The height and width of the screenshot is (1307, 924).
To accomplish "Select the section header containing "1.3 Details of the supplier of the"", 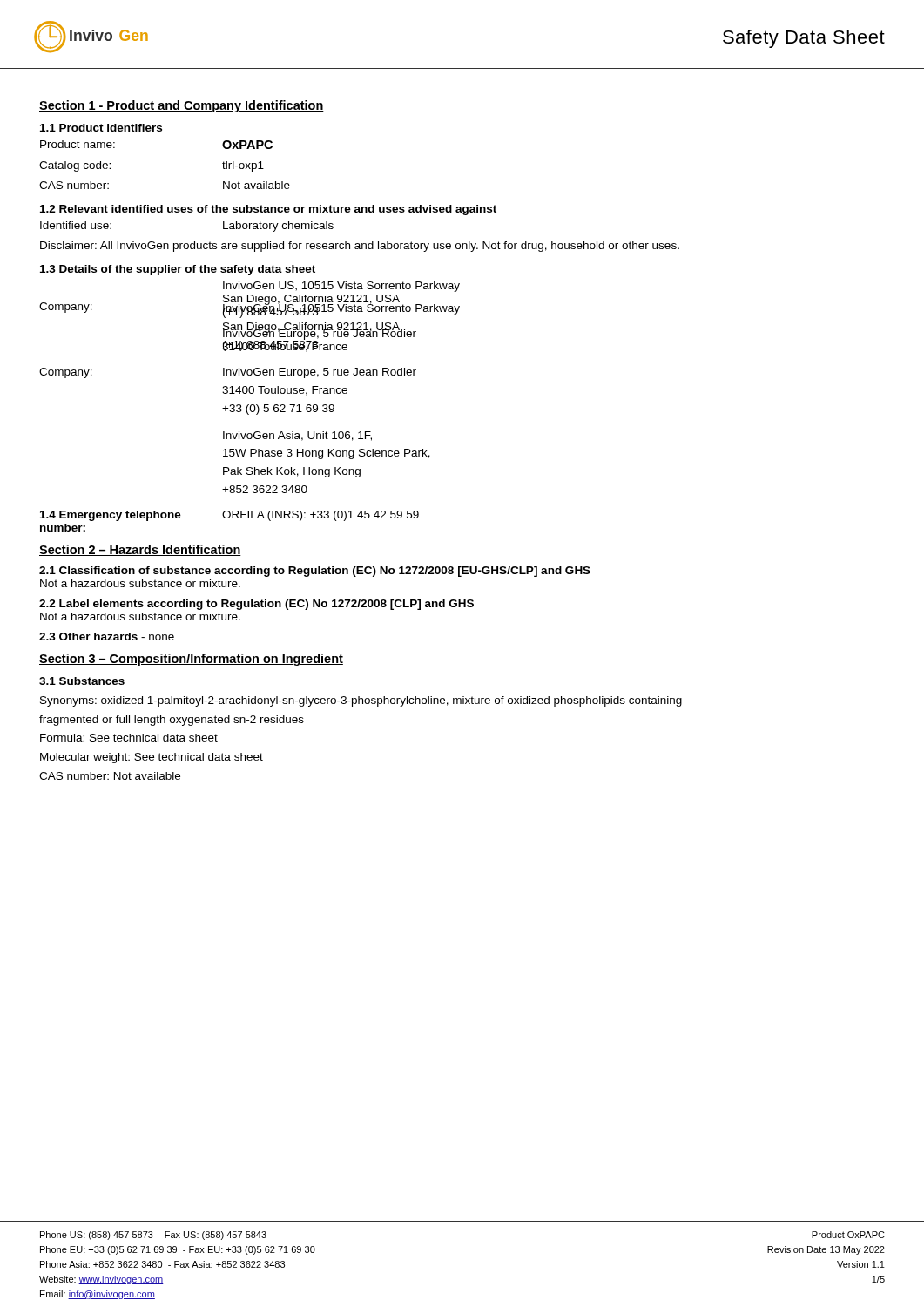I will (x=177, y=269).
